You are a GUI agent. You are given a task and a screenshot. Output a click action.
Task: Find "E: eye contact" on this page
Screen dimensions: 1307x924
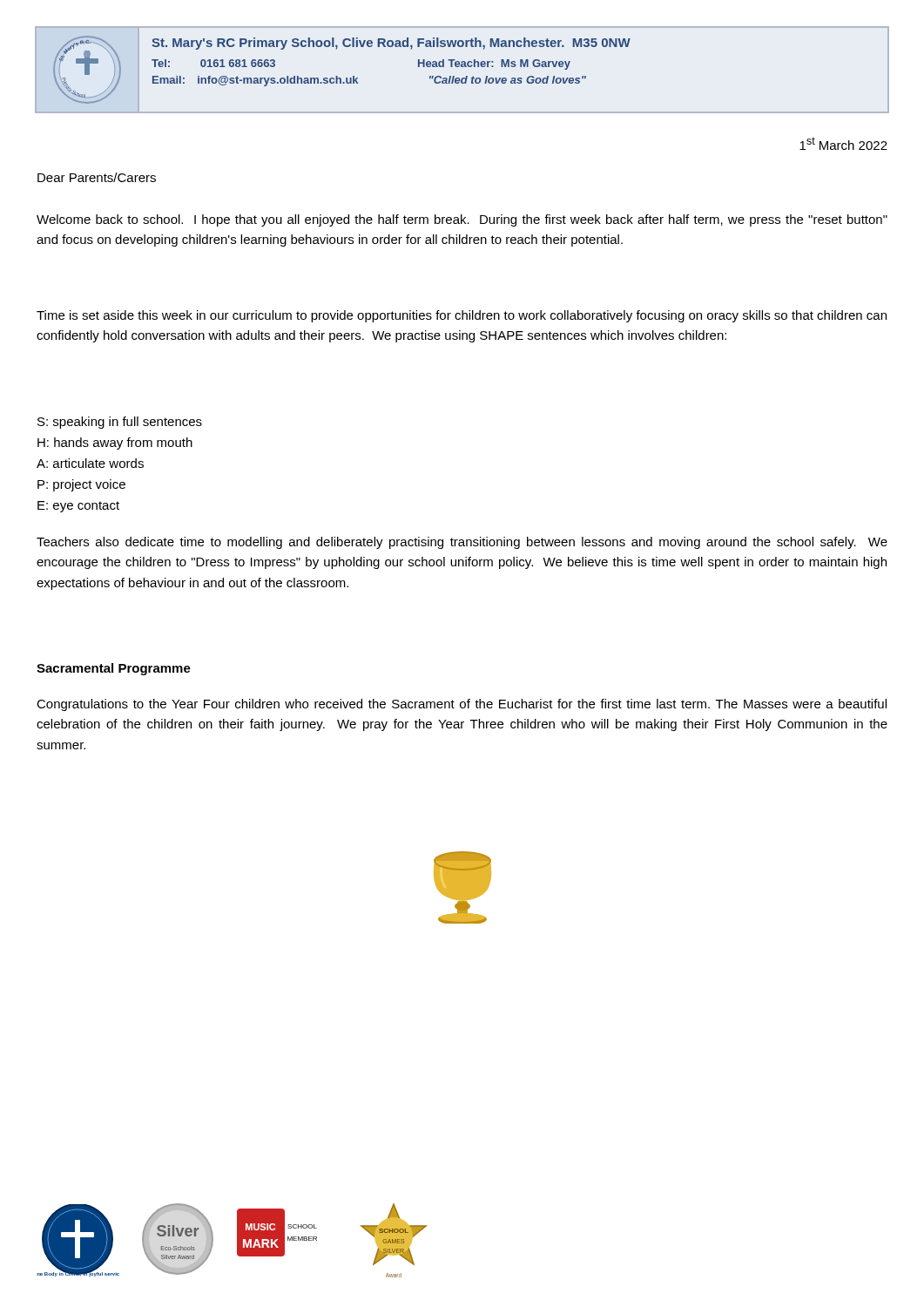coord(78,505)
